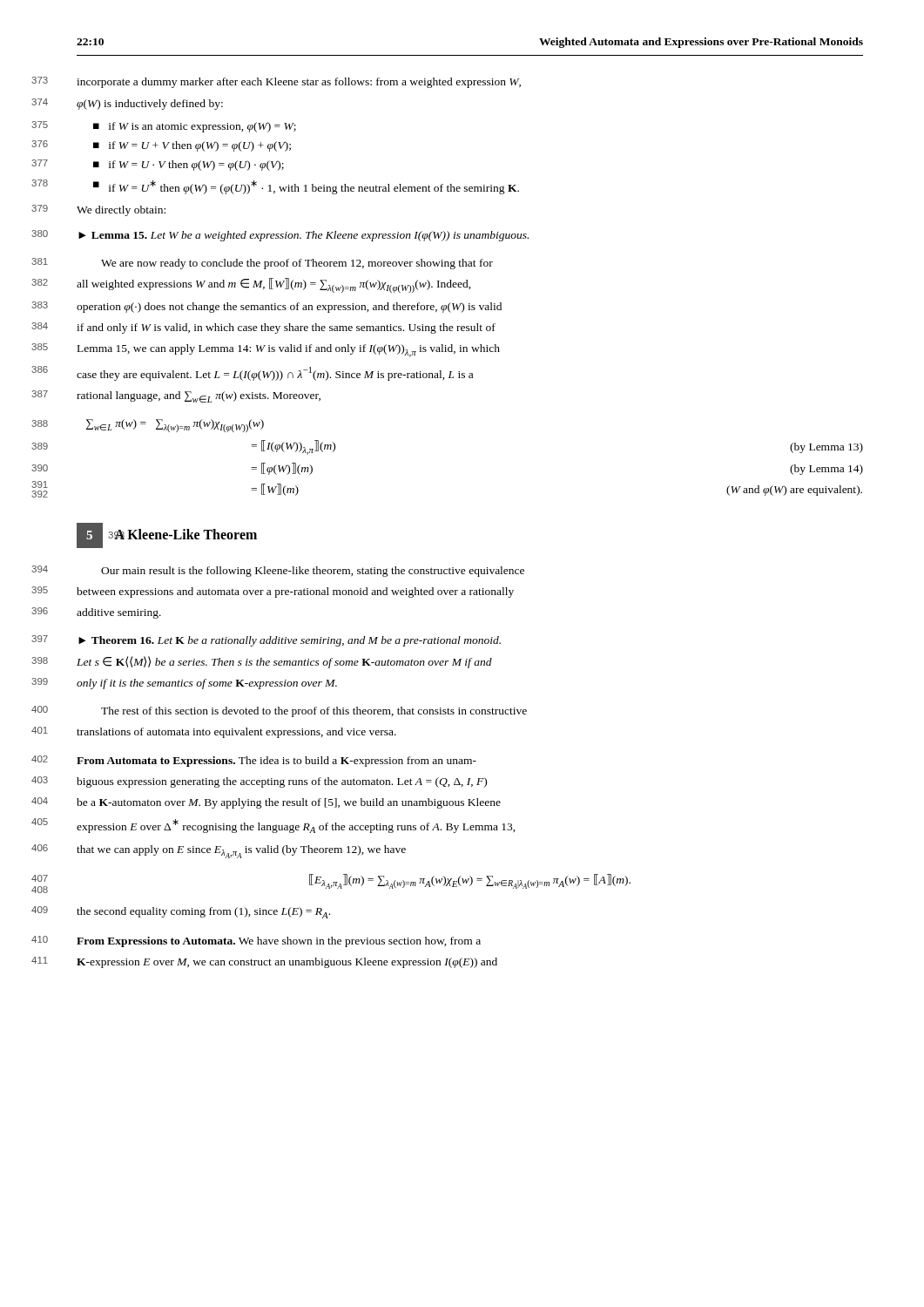Find the formula on this page that starts "391392 = ⟦W⟧(m) (W"
This screenshot has width=924, height=1307.
click(x=275, y=489)
